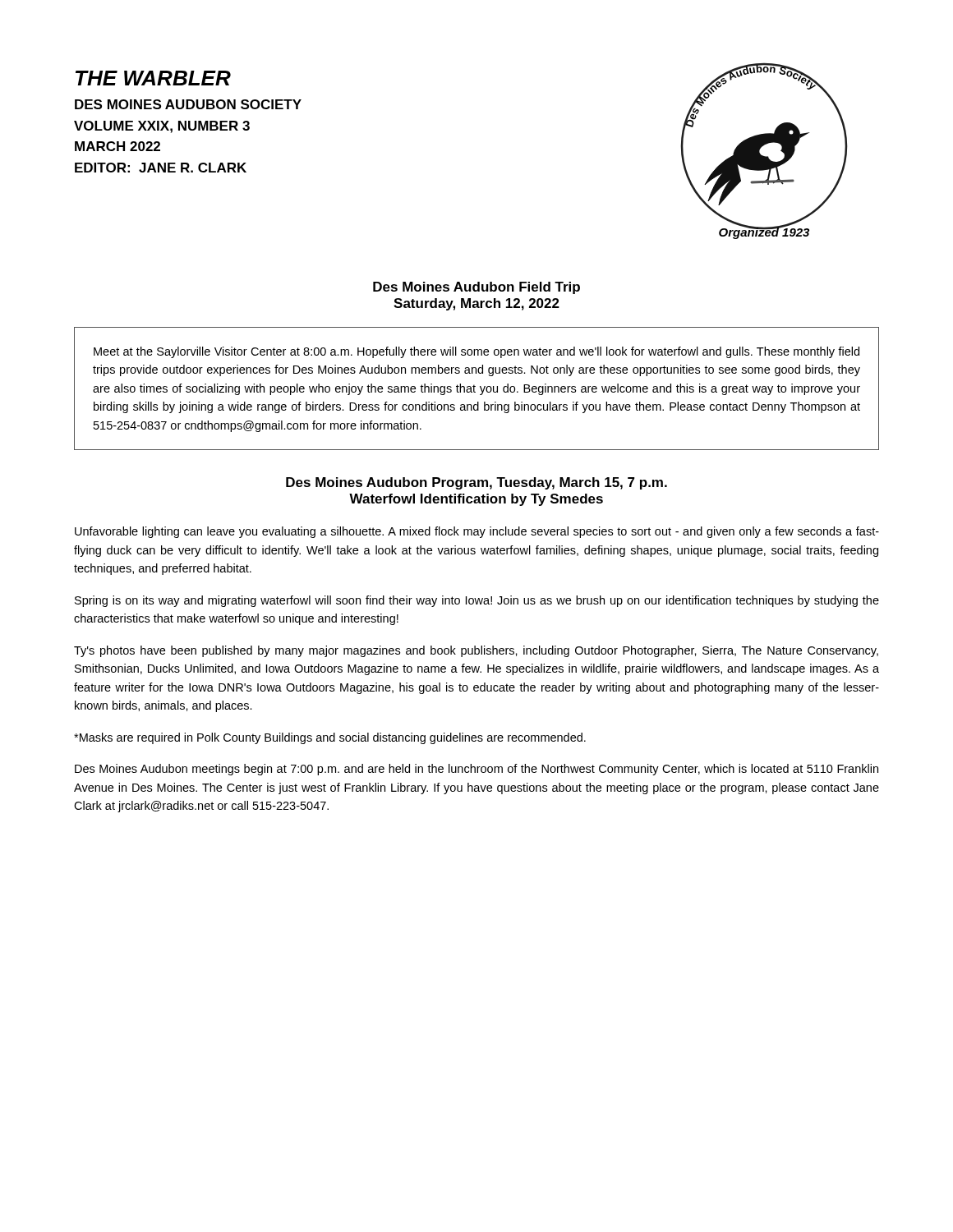The image size is (953, 1232).
Task: Point to the block beginning "Unfavorable lighting can leave you evaluating a"
Action: point(476,550)
